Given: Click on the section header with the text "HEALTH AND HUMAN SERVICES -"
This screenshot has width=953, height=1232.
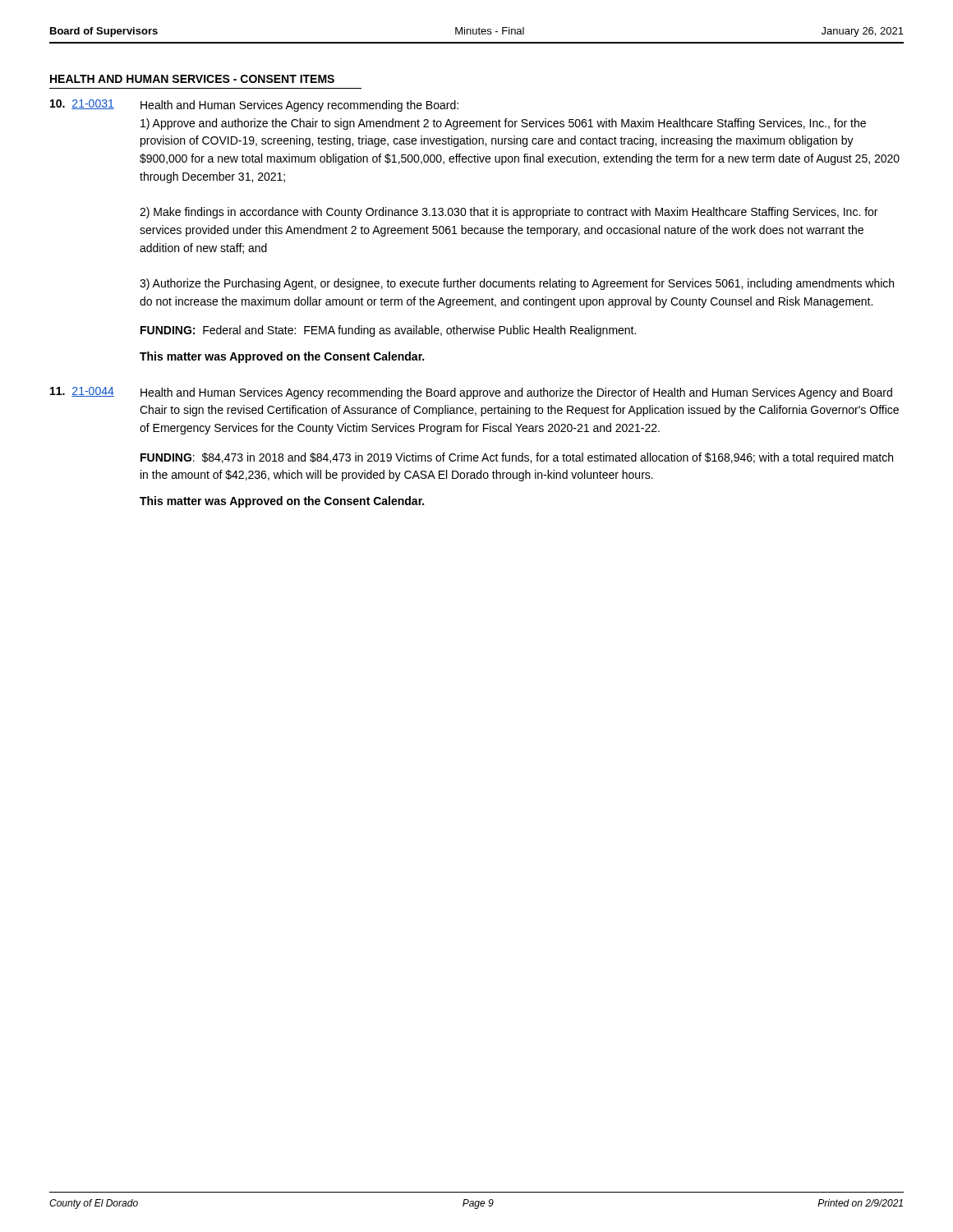Looking at the screenshot, I should click(x=192, y=79).
